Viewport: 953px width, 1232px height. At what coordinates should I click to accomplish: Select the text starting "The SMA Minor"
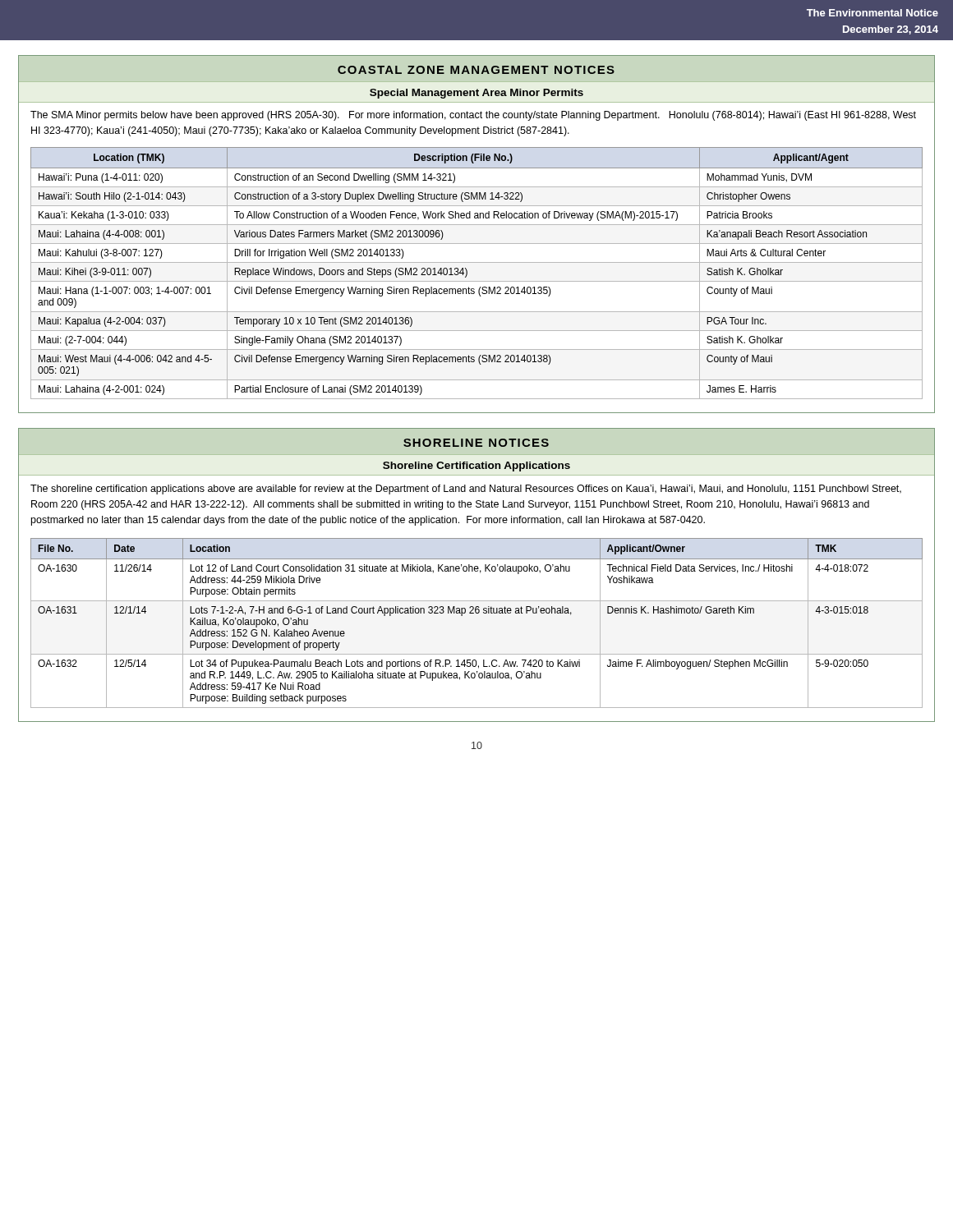[x=473, y=123]
